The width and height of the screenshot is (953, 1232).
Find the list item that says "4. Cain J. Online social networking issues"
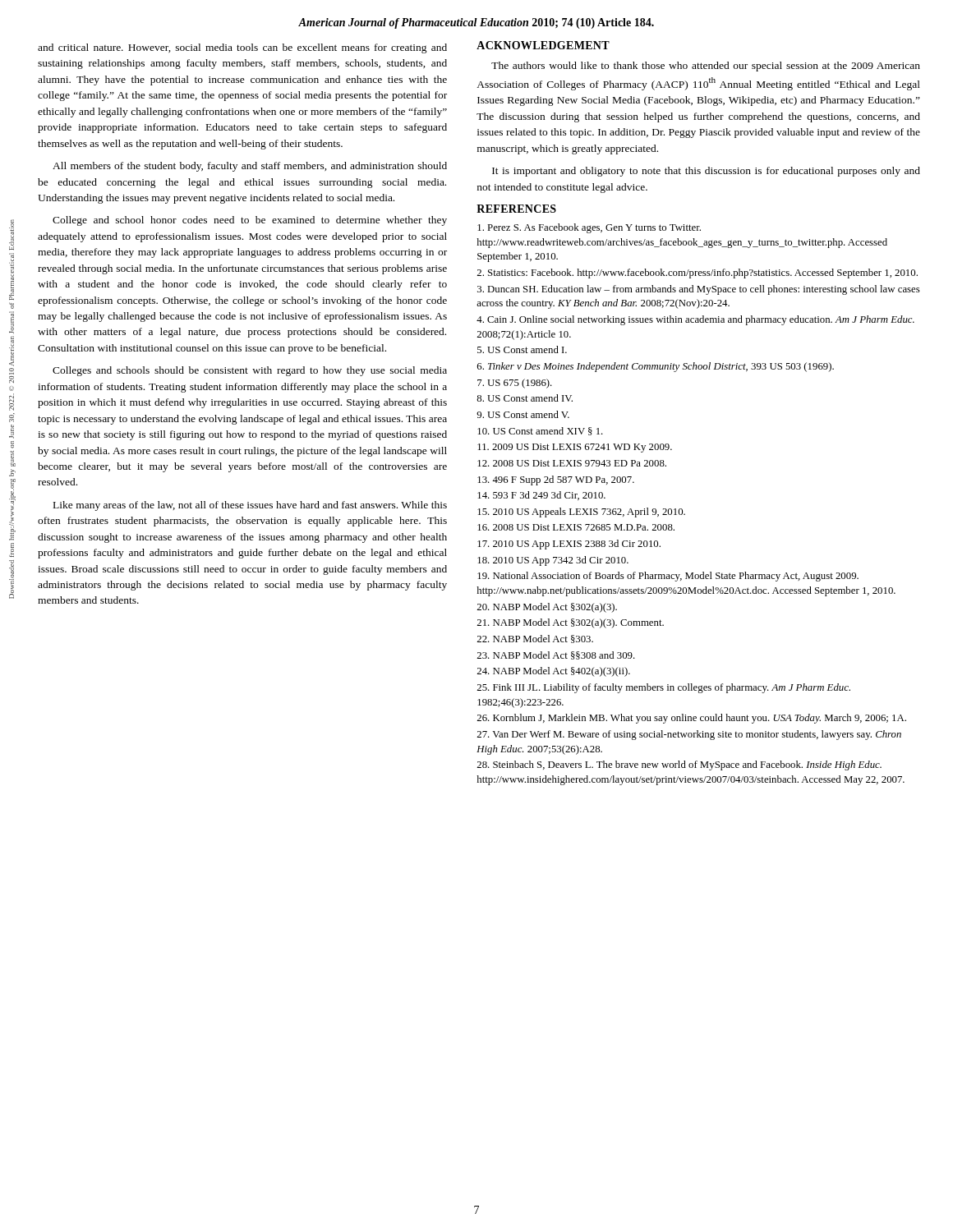point(696,327)
